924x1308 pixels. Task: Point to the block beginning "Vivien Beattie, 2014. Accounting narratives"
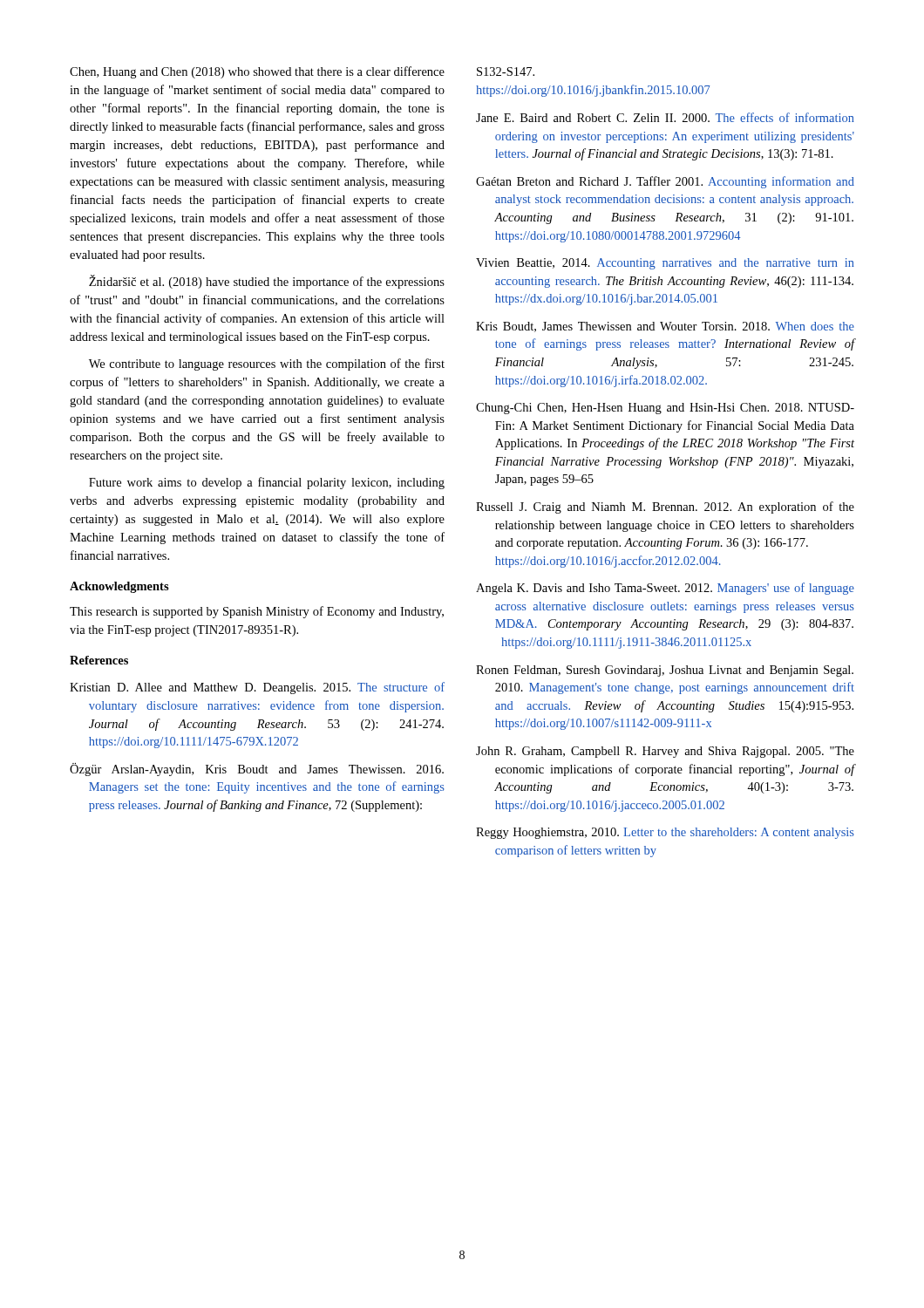665,281
